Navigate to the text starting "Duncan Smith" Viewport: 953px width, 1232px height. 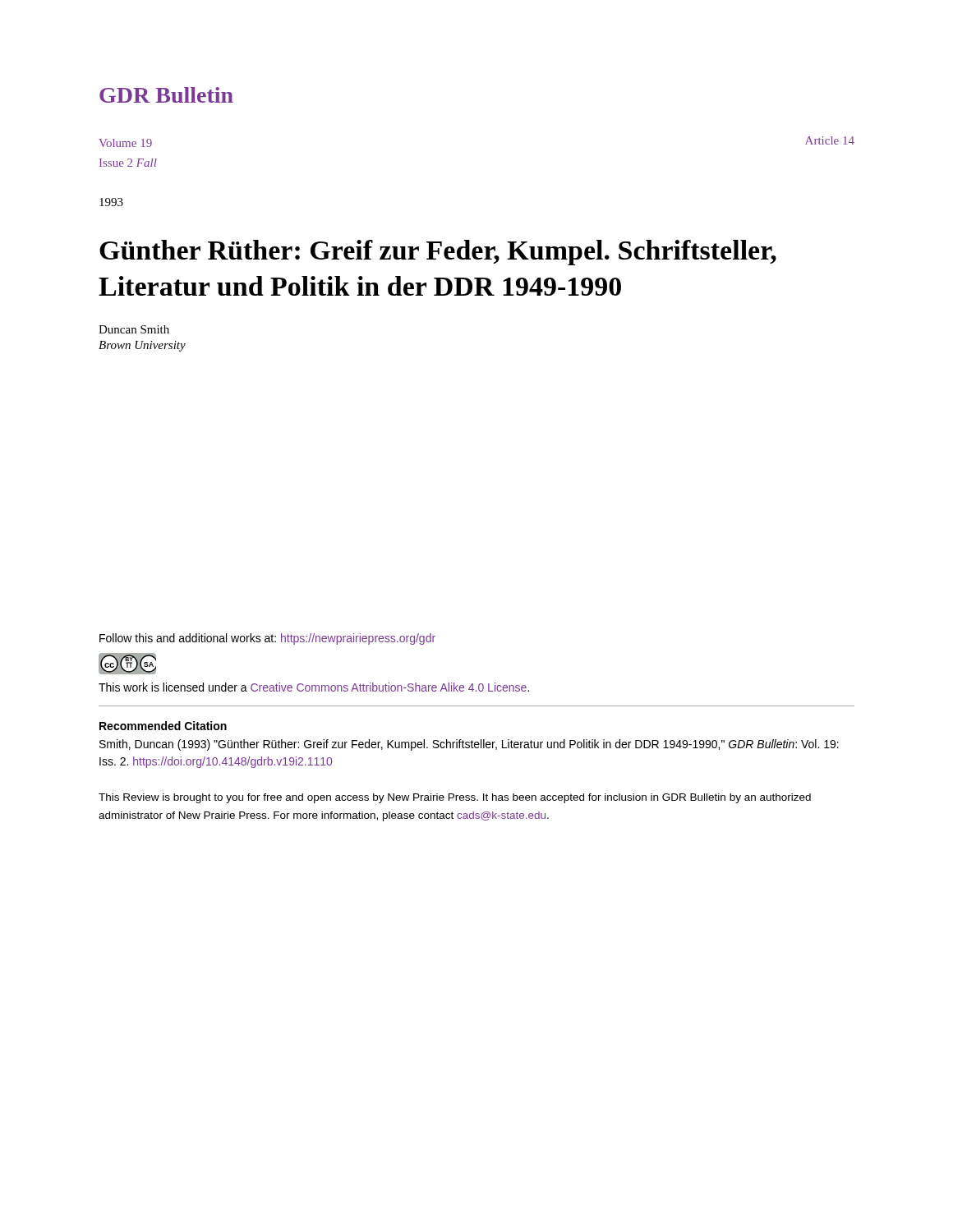(134, 330)
